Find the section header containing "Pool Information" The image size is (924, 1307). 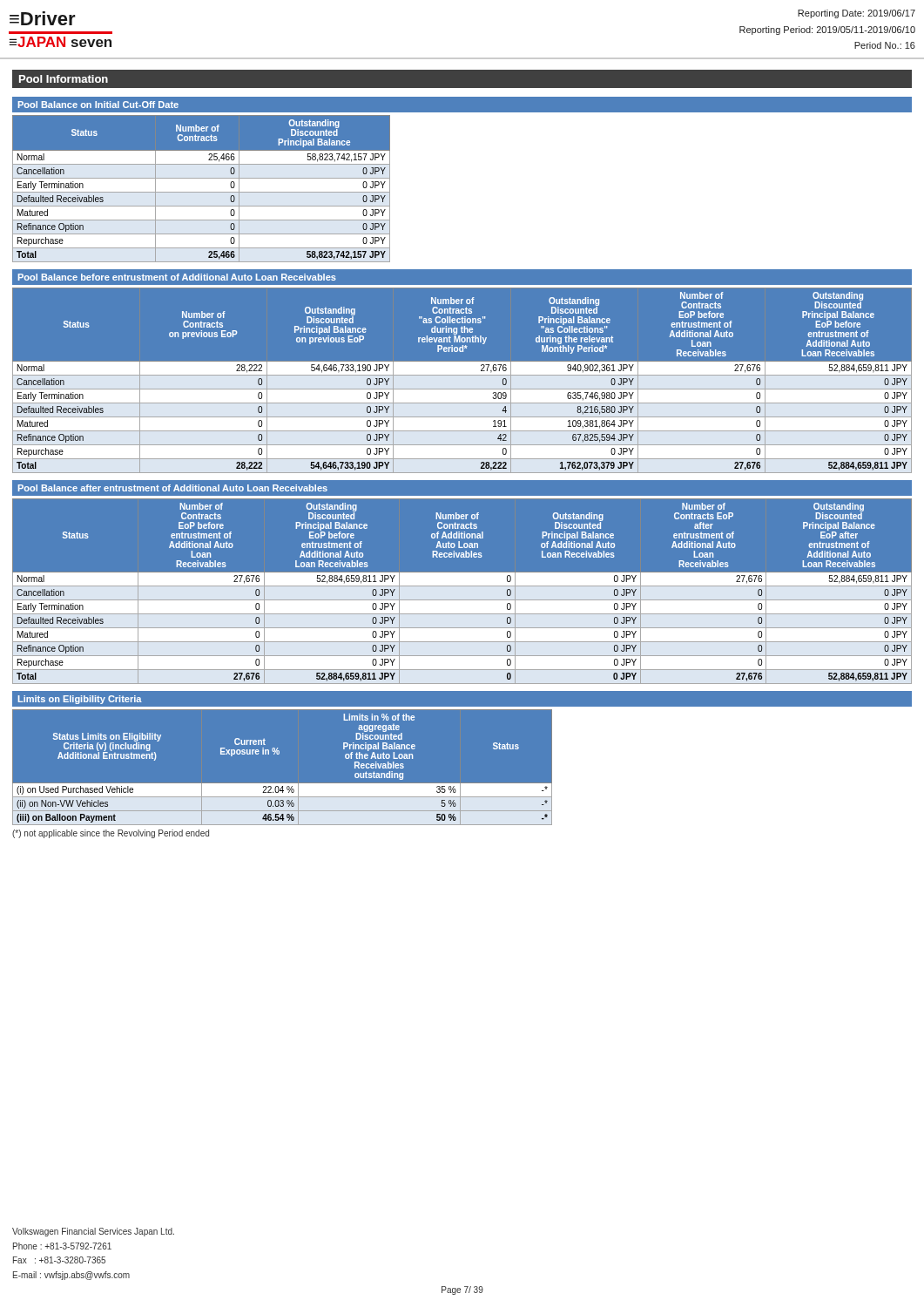[63, 79]
